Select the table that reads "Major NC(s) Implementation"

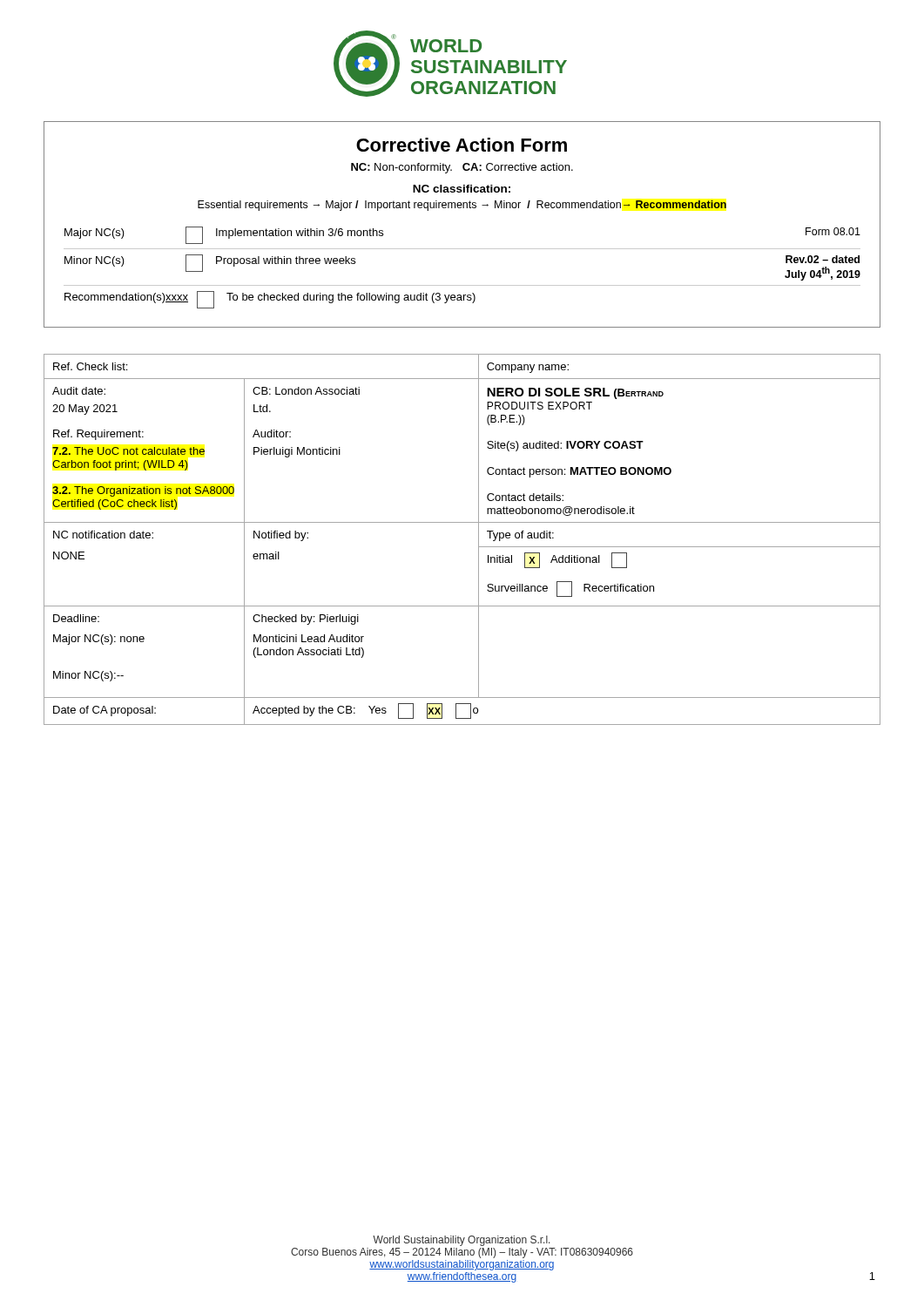pos(462,267)
